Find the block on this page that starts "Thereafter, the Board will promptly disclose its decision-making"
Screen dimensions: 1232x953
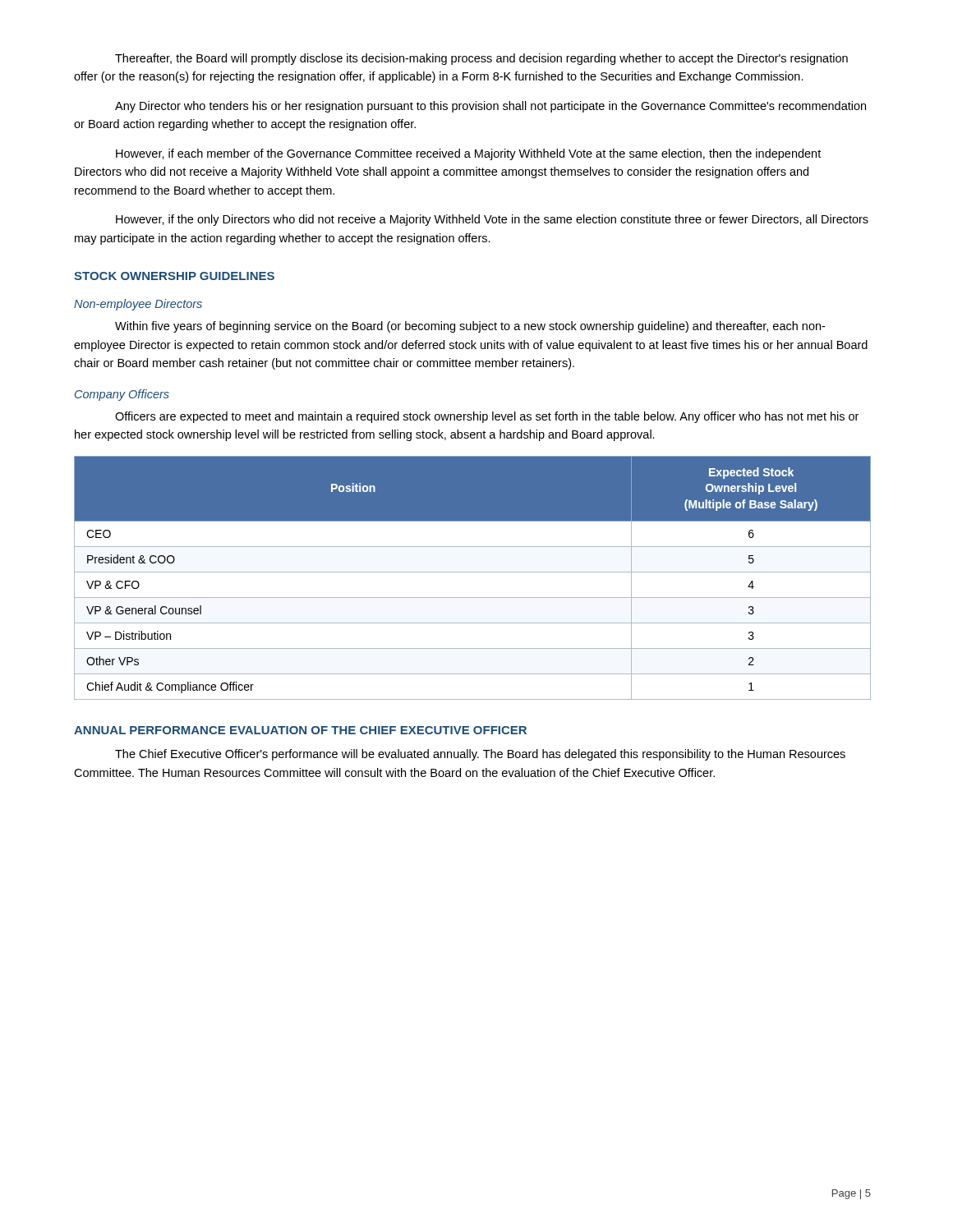[x=472, y=148]
